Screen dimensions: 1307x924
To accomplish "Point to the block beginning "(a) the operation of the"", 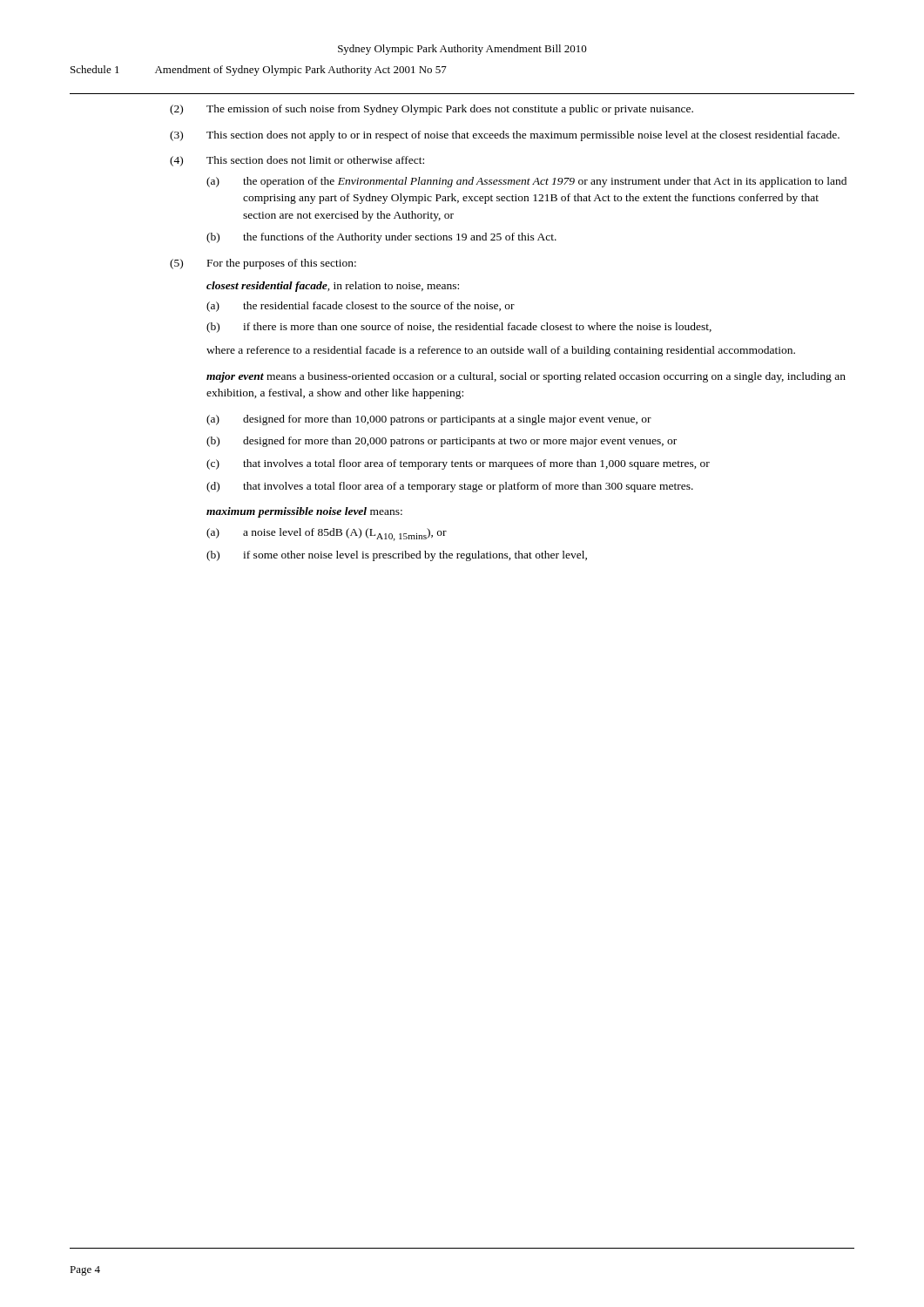I will [x=530, y=198].
